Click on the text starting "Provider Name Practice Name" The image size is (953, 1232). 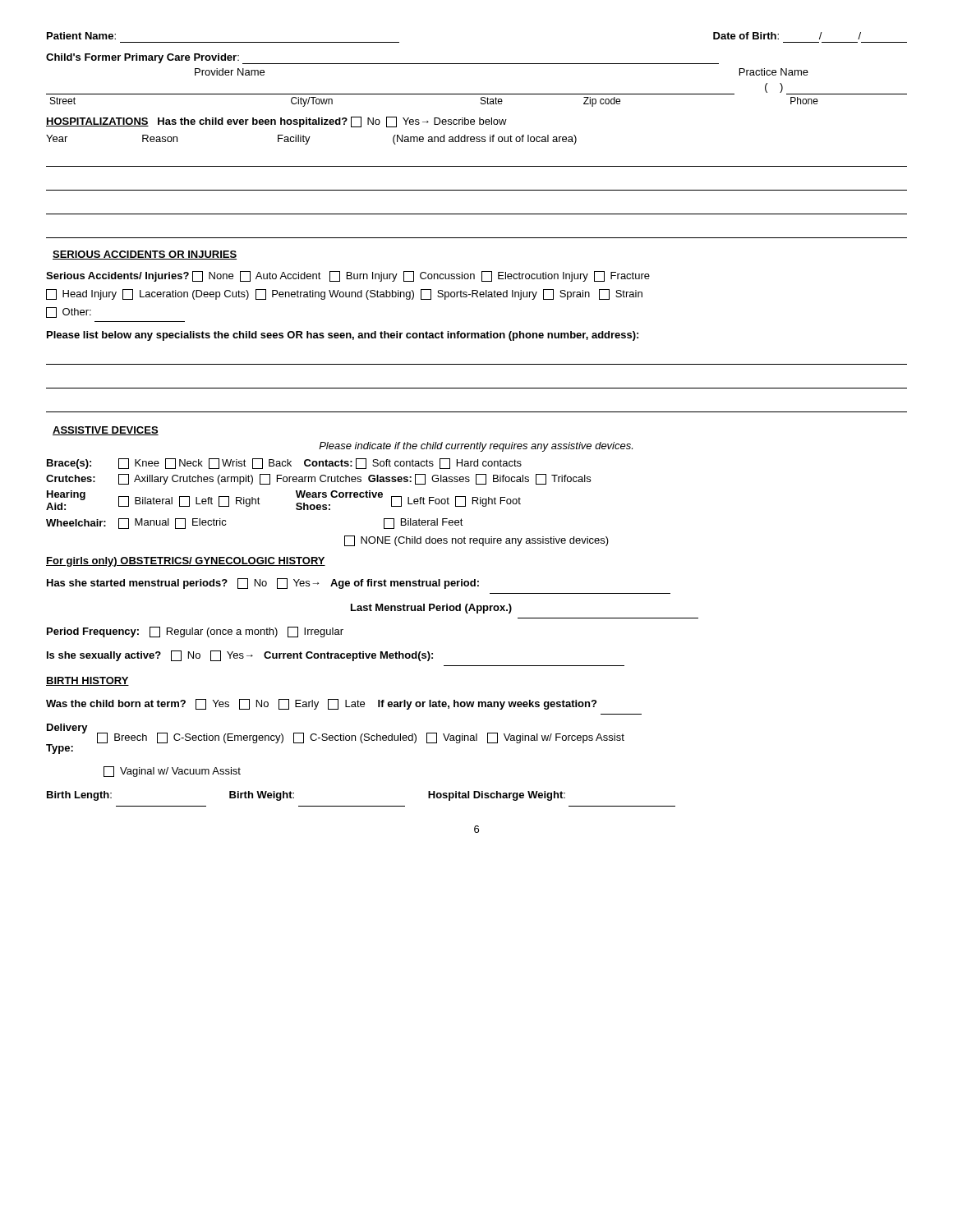point(501,72)
